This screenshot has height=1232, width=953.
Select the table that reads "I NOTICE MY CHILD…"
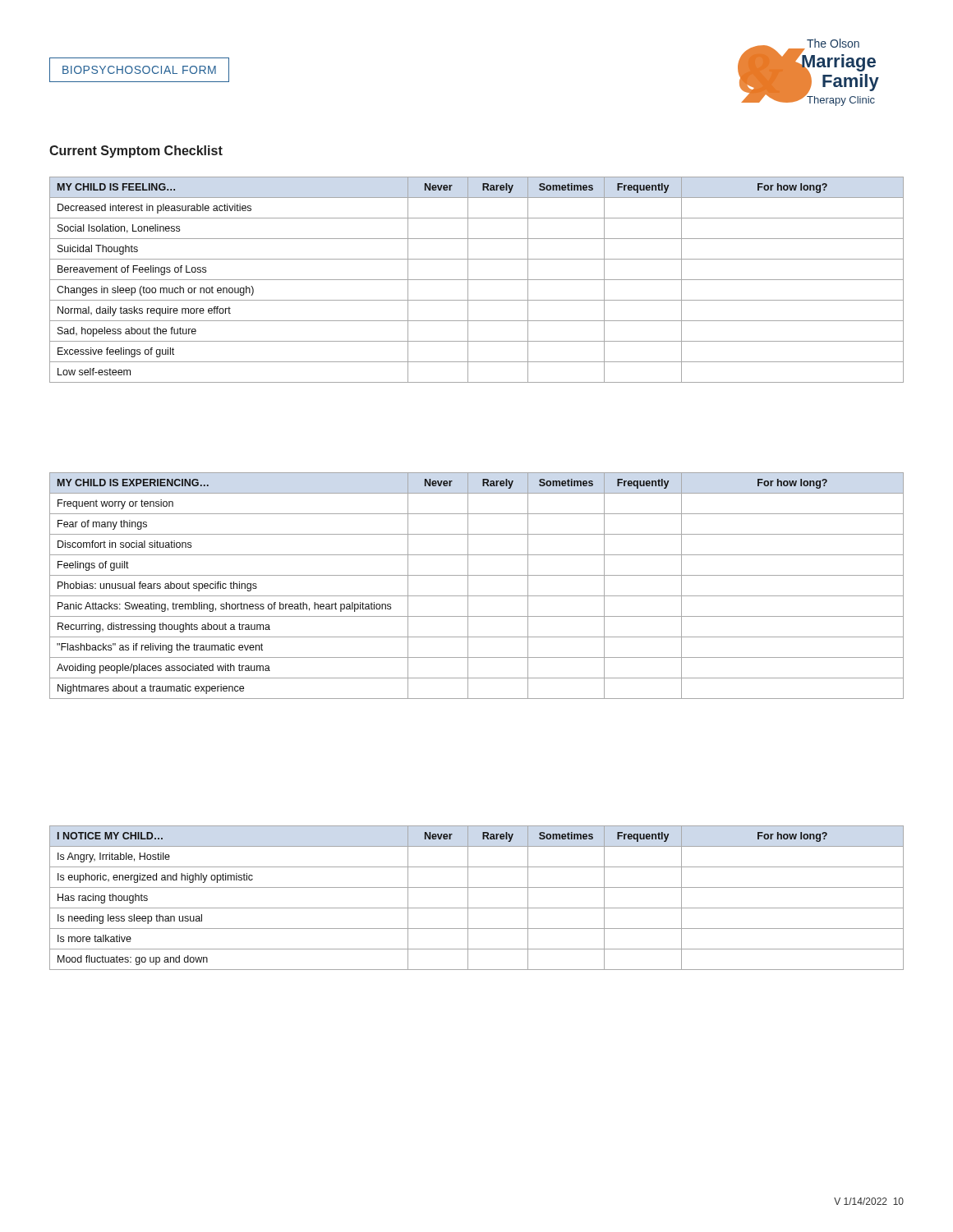pos(476,898)
